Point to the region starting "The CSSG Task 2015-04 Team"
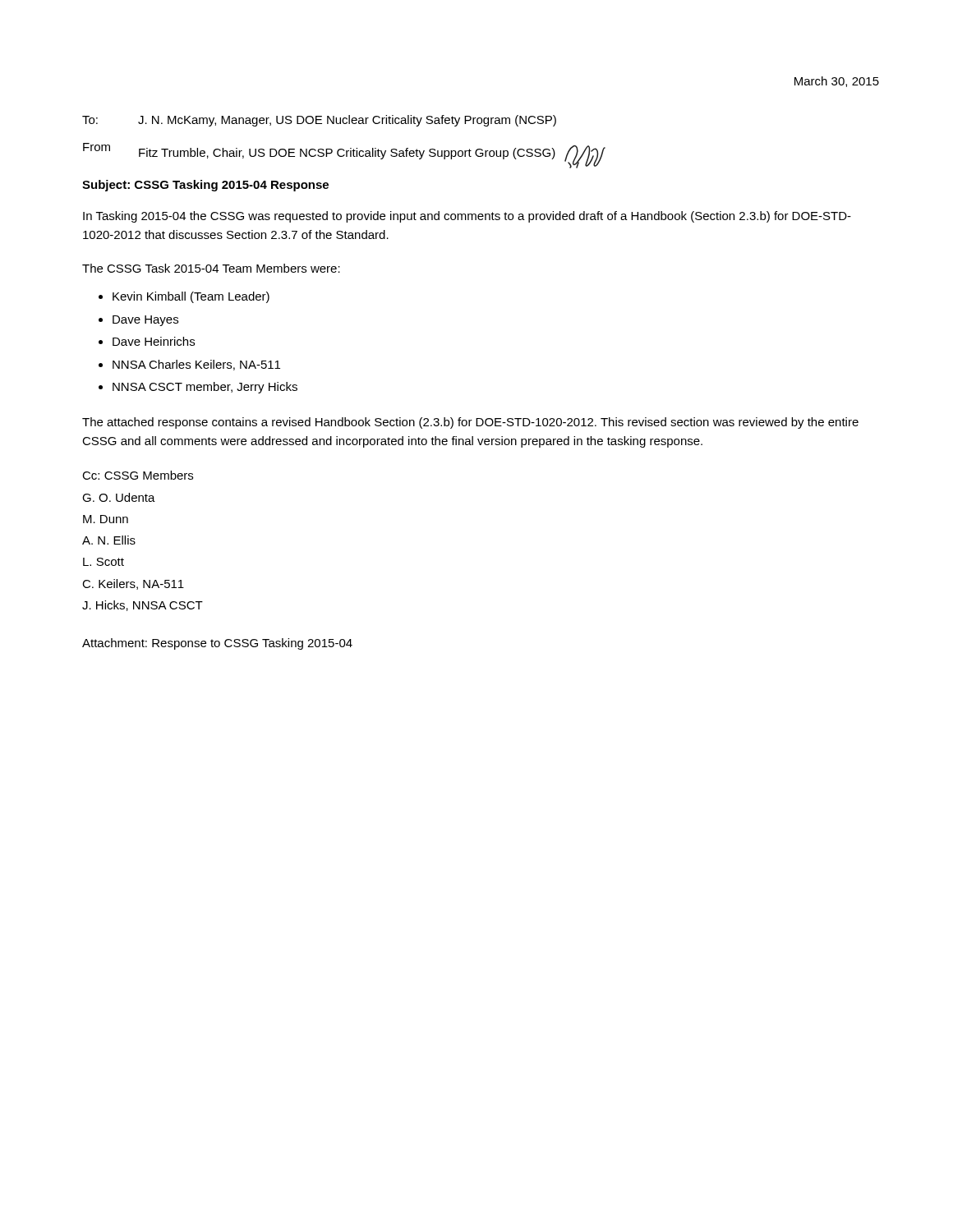 (211, 268)
